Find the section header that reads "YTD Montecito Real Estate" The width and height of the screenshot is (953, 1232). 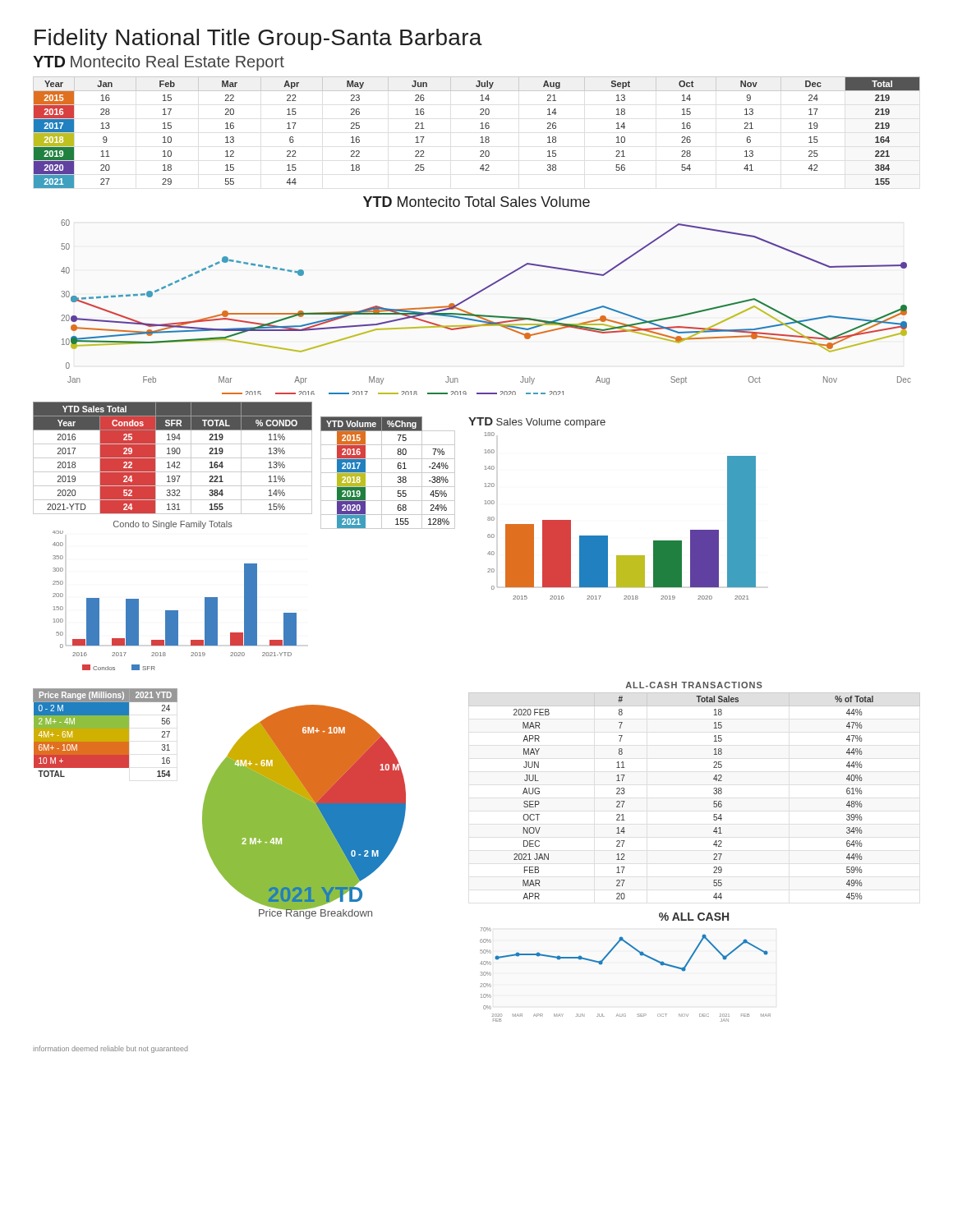click(x=158, y=62)
